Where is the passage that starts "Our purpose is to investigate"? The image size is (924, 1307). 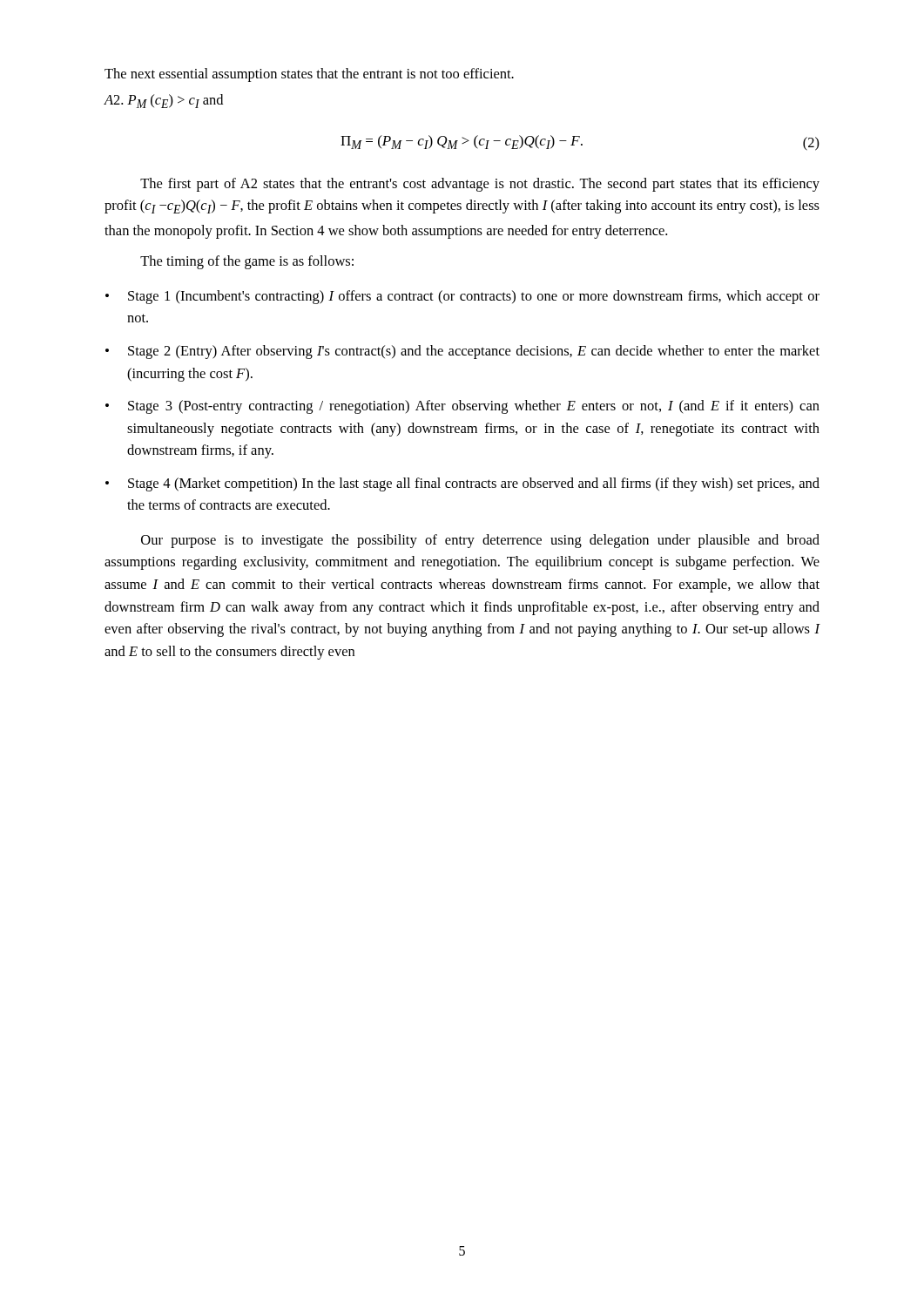(x=462, y=596)
